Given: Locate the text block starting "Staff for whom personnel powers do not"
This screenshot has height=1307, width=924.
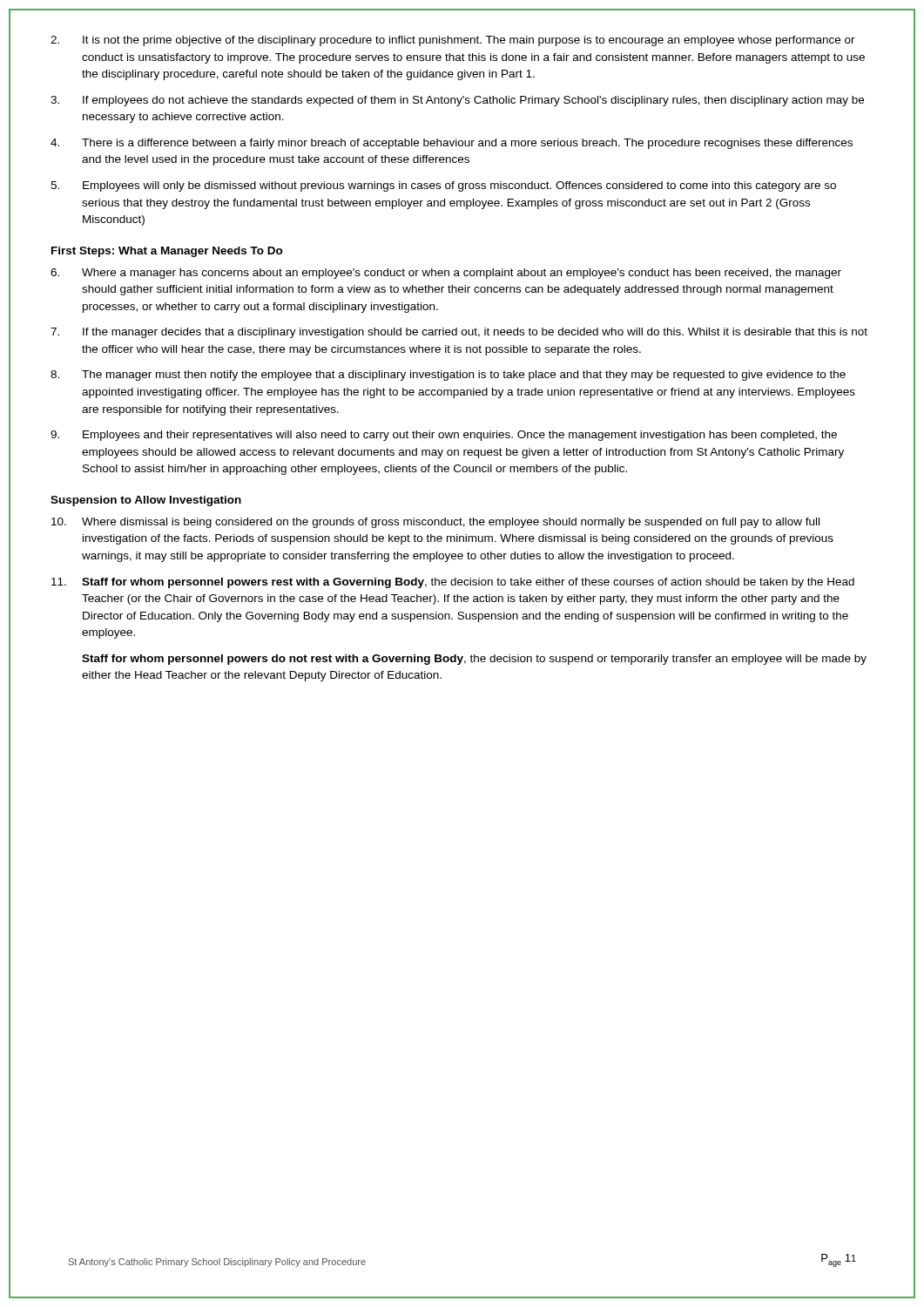Looking at the screenshot, I should pyautogui.click(x=474, y=667).
